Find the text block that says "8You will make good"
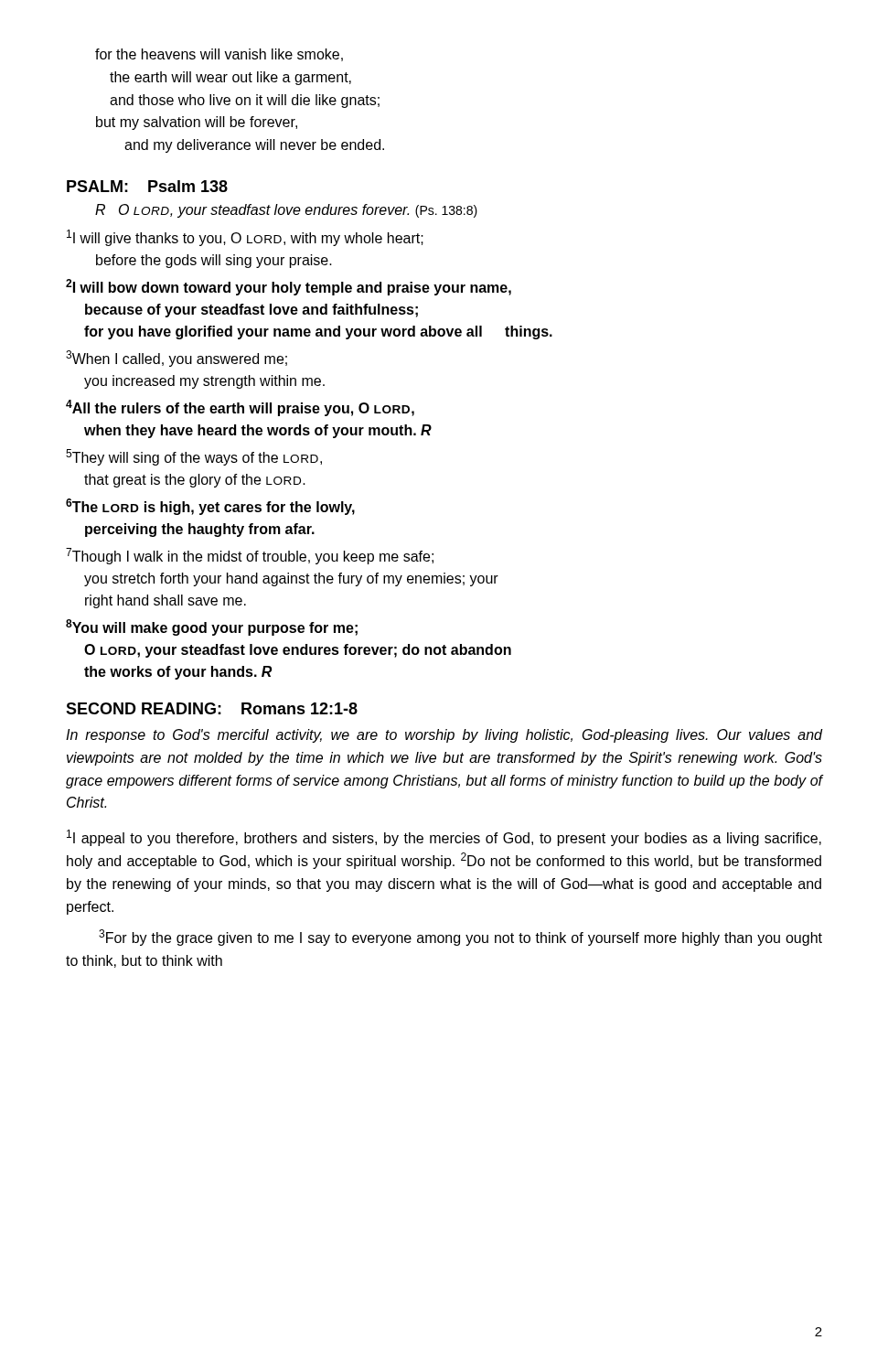The image size is (888, 1372). click(x=289, y=648)
